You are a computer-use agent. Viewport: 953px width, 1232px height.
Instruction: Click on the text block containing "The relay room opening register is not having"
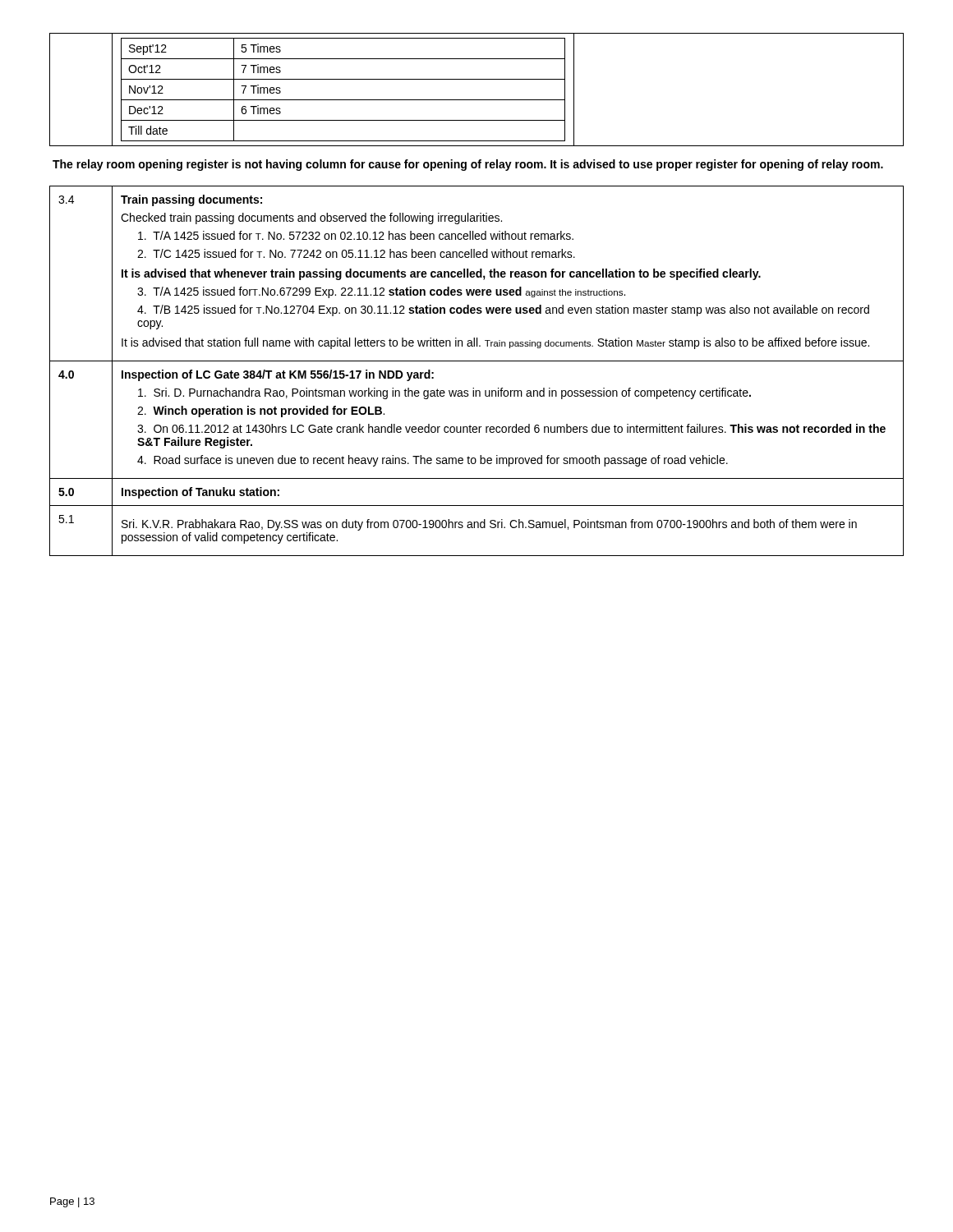click(476, 164)
